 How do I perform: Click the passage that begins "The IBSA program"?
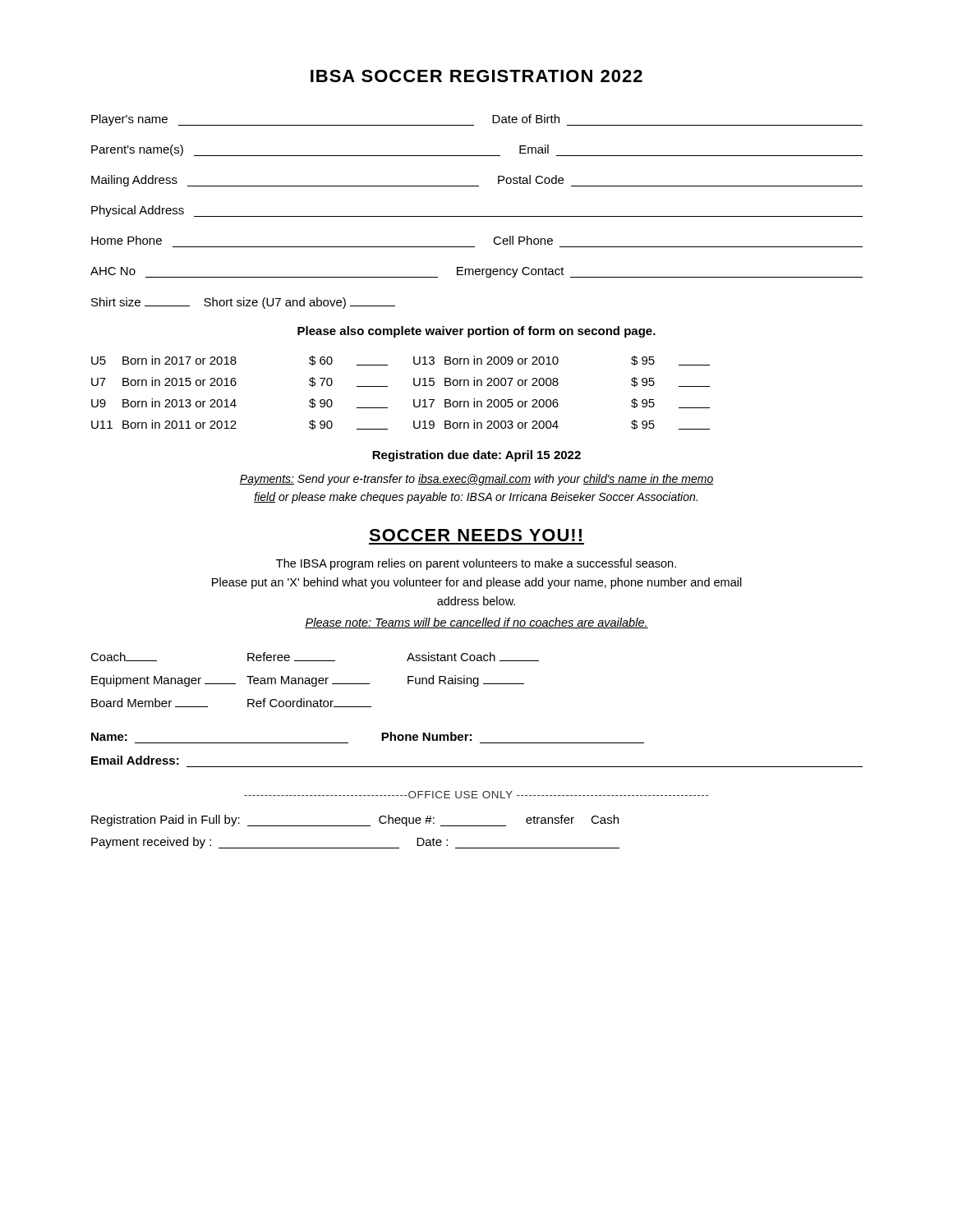pos(476,582)
